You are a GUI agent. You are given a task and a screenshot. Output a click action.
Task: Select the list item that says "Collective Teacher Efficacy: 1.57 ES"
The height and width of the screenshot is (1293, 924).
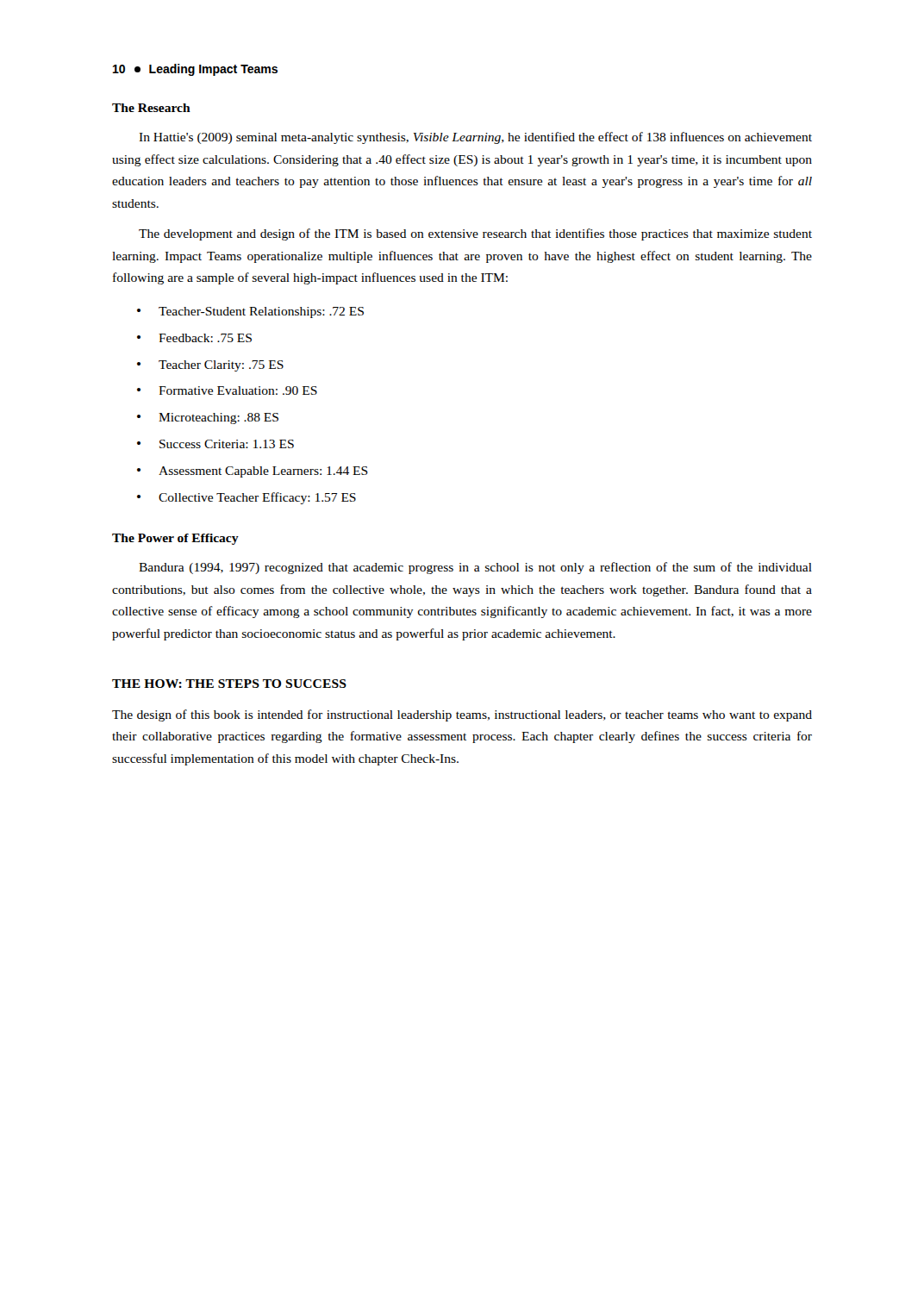click(257, 497)
